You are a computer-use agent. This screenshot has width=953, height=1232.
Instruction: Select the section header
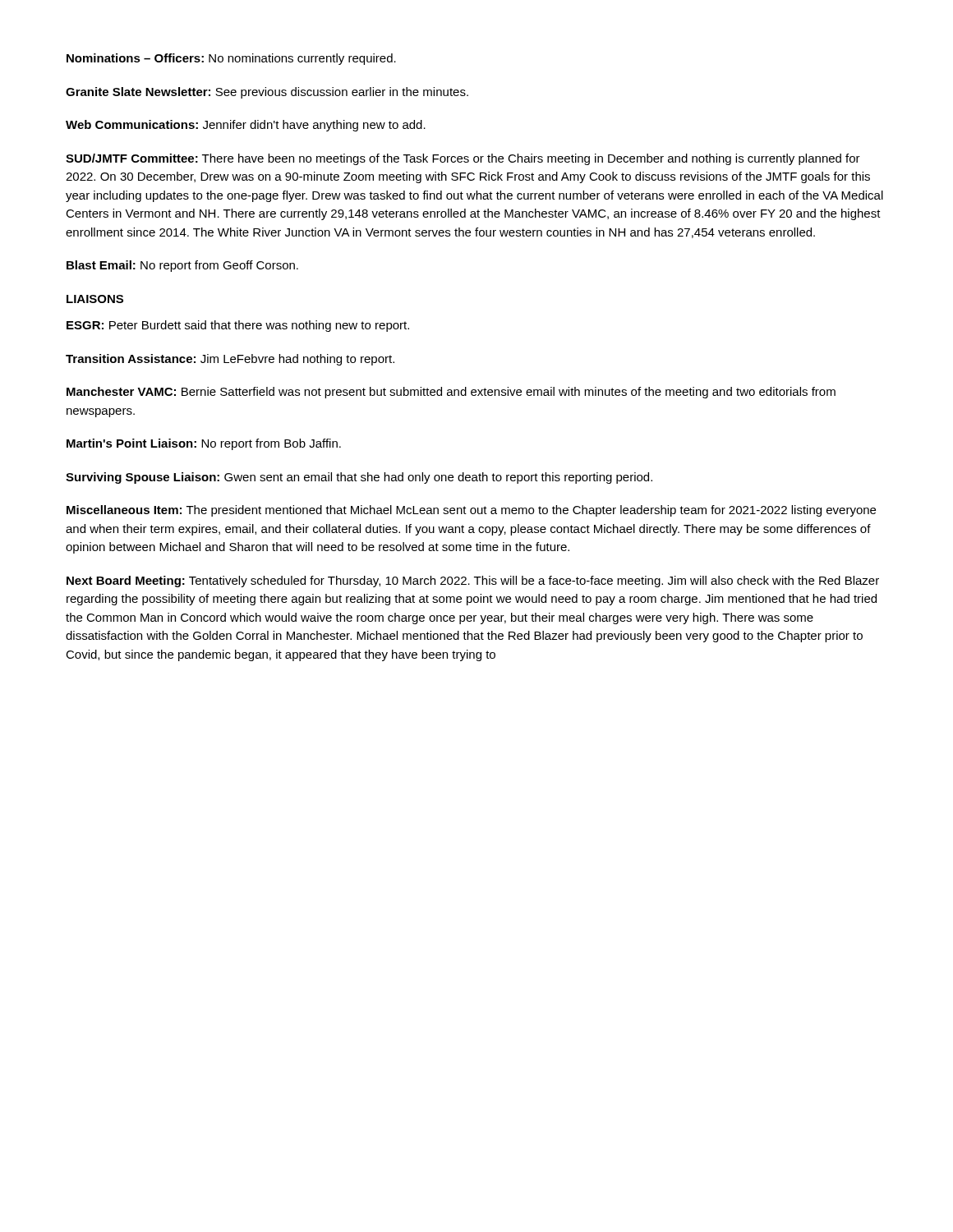pos(95,298)
